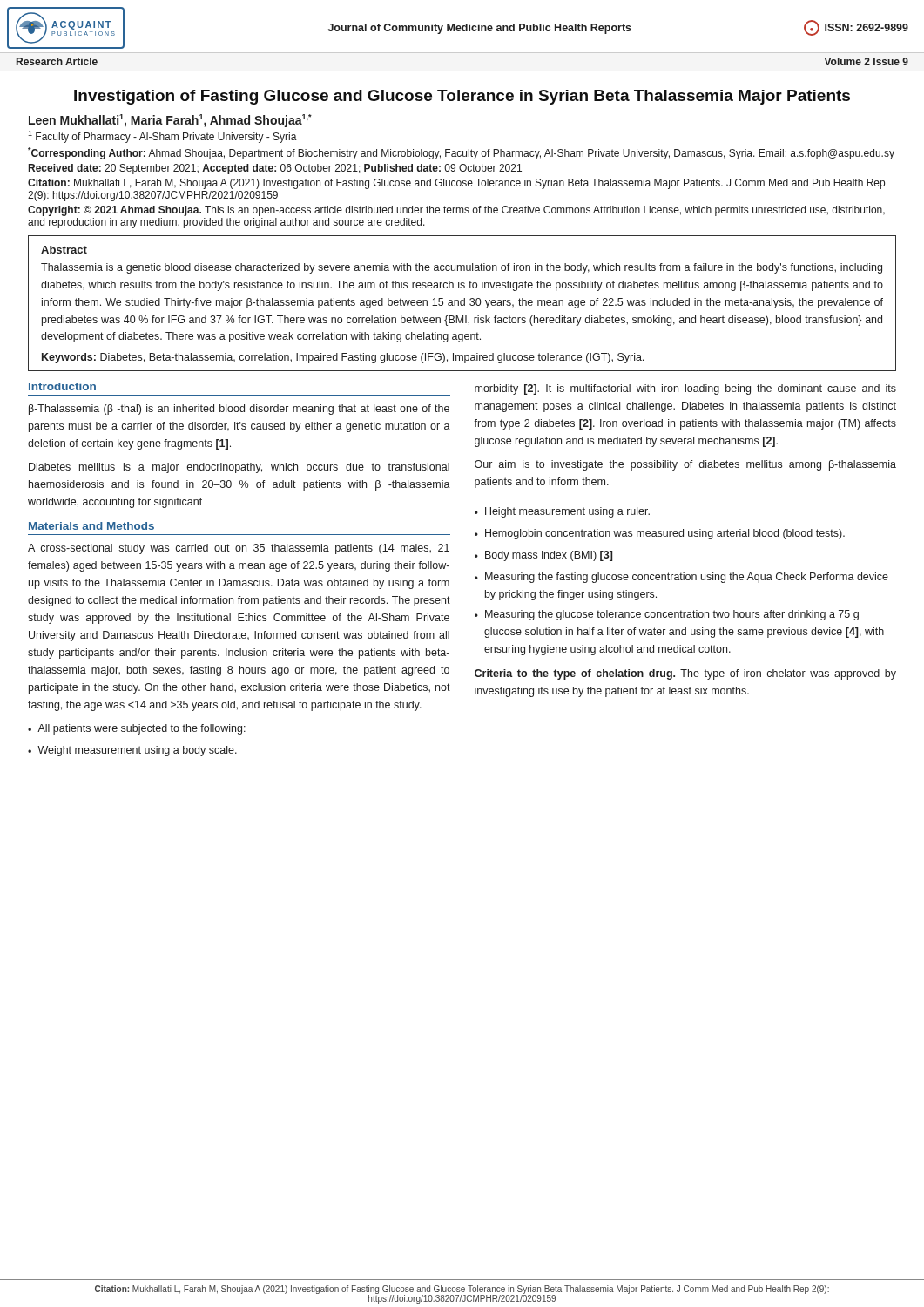Viewport: 924px width, 1307px height.
Task: Select the element starting "Corresponding Author: Ahmad Shoujaa, Department"
Action: click(461, 153)
